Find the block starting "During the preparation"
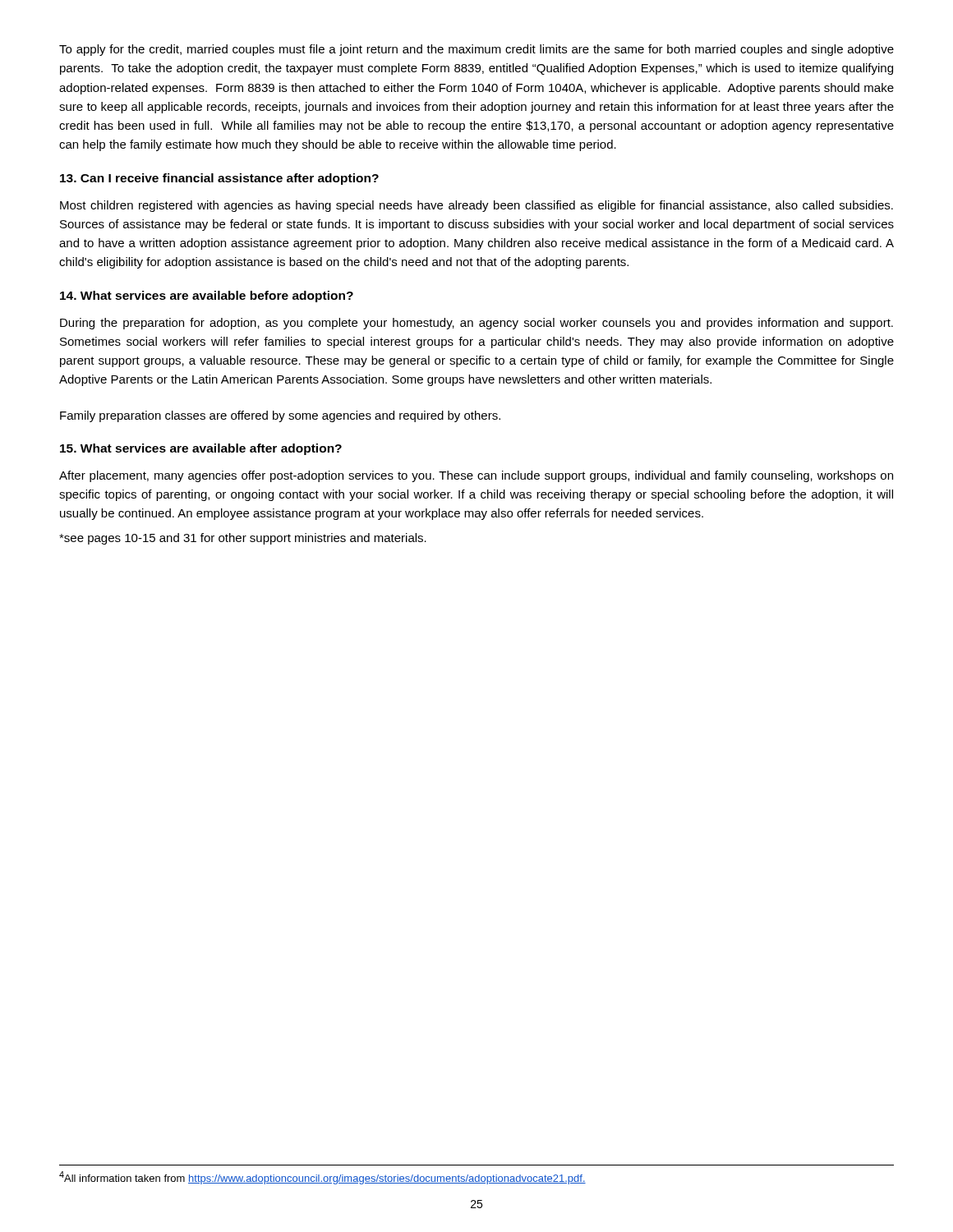This screenshot has height=1232, width=953. (x=476, y=351)
